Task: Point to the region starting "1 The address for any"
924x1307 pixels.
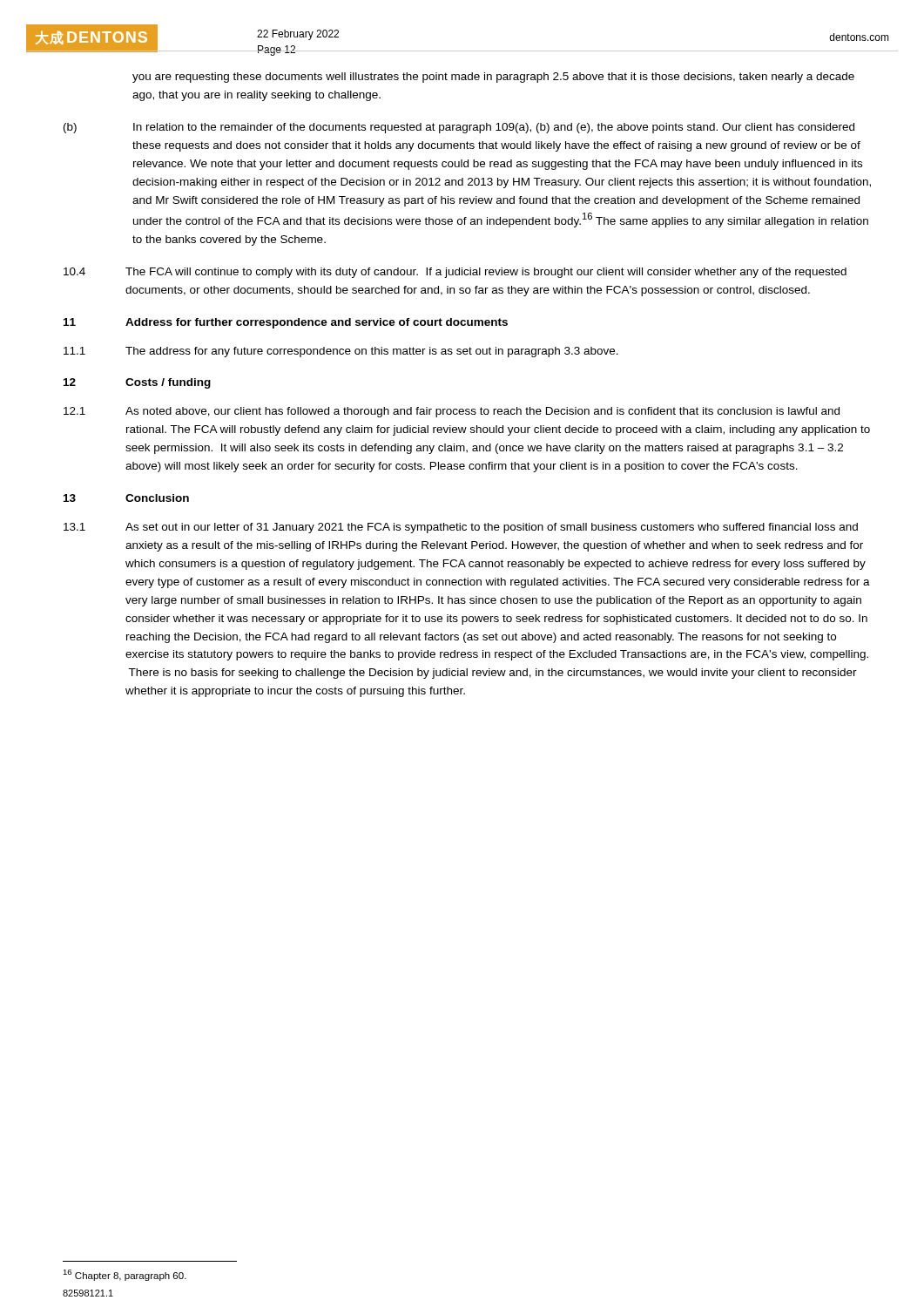Action: (x=469, y=351)
